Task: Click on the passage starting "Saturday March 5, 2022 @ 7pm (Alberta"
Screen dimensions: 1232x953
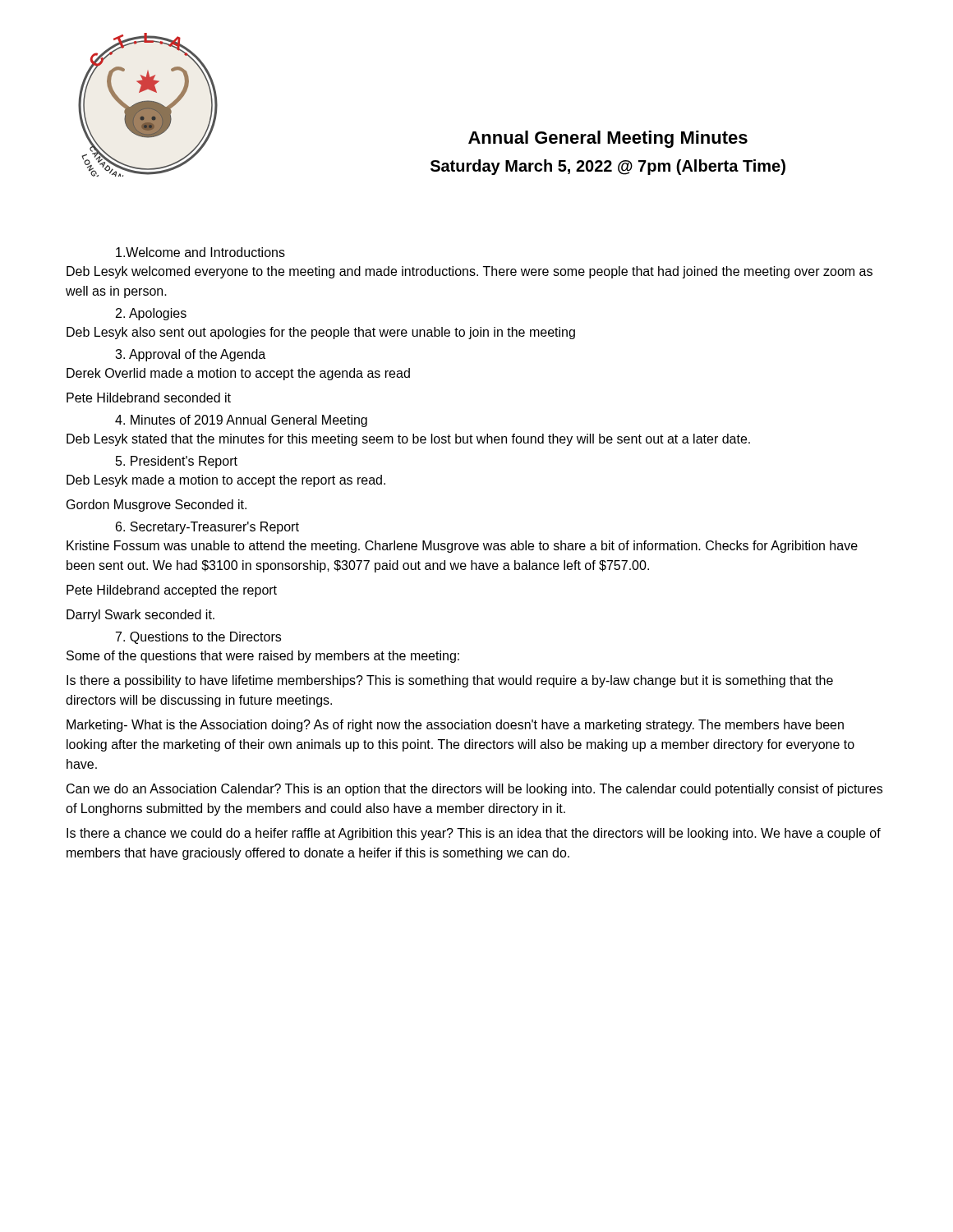Action: click(608, 166)
